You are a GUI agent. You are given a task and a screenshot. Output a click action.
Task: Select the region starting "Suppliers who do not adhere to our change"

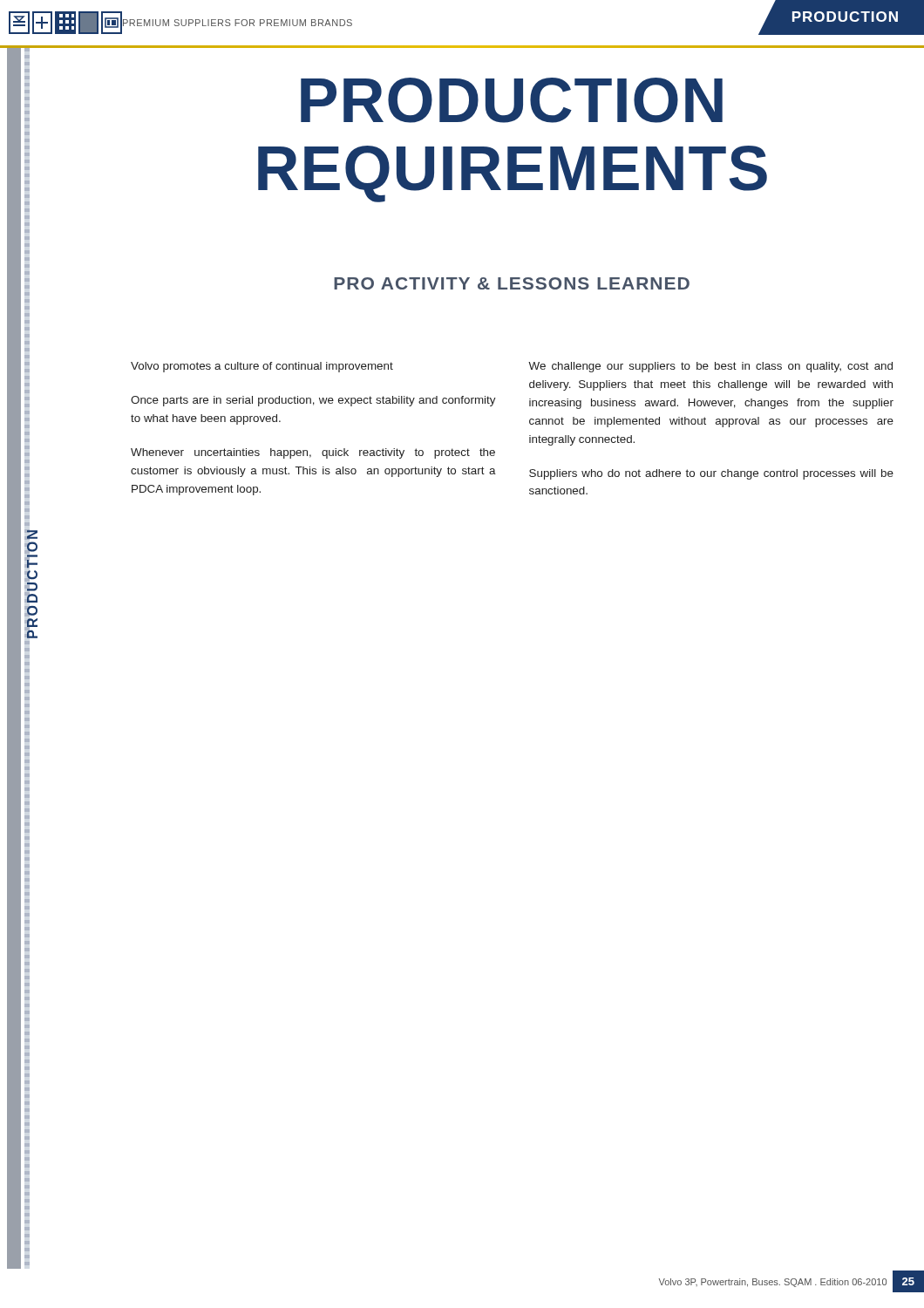(x=711, y=482)
